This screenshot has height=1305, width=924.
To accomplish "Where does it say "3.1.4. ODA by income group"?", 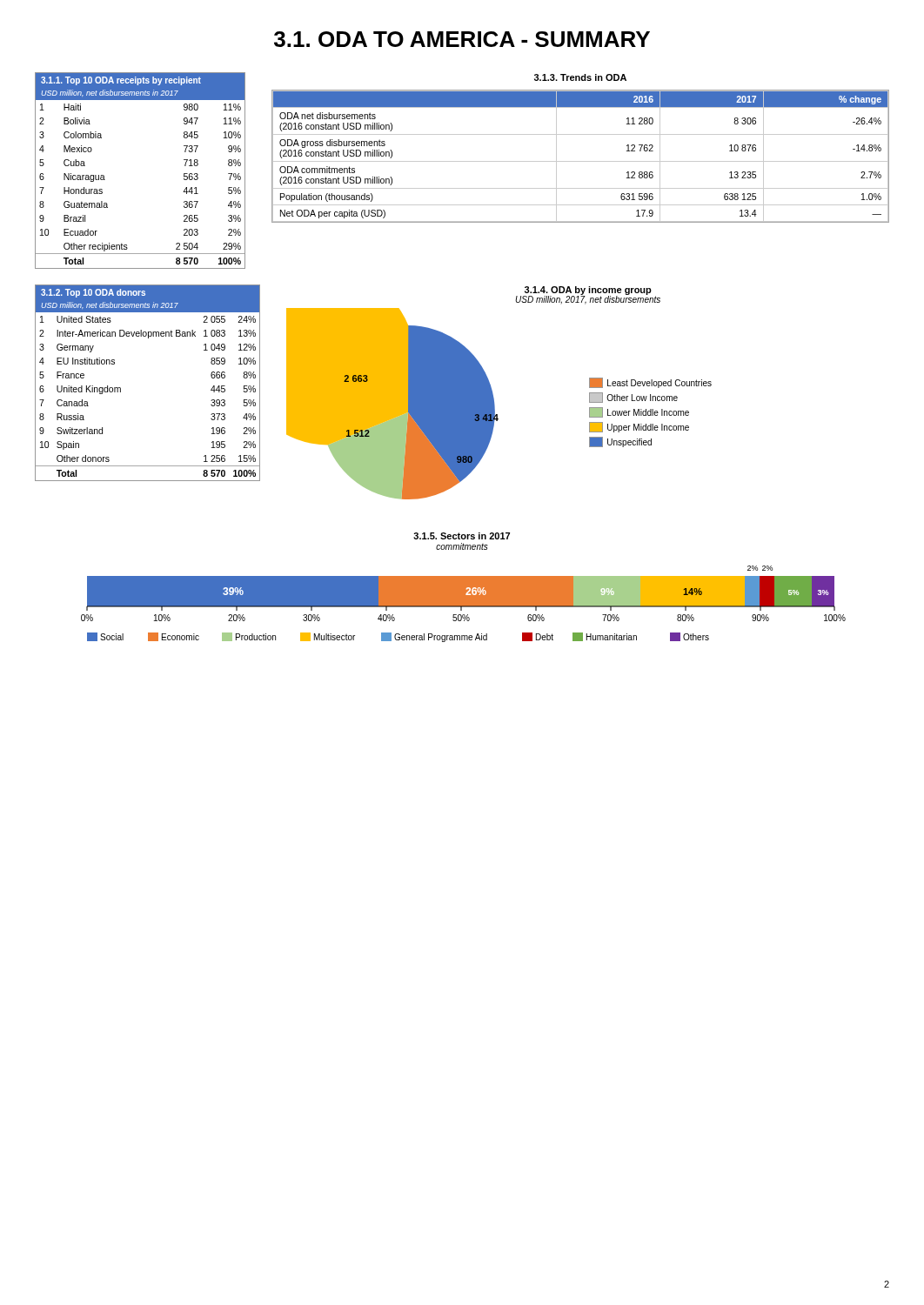I will coord(588,290).
